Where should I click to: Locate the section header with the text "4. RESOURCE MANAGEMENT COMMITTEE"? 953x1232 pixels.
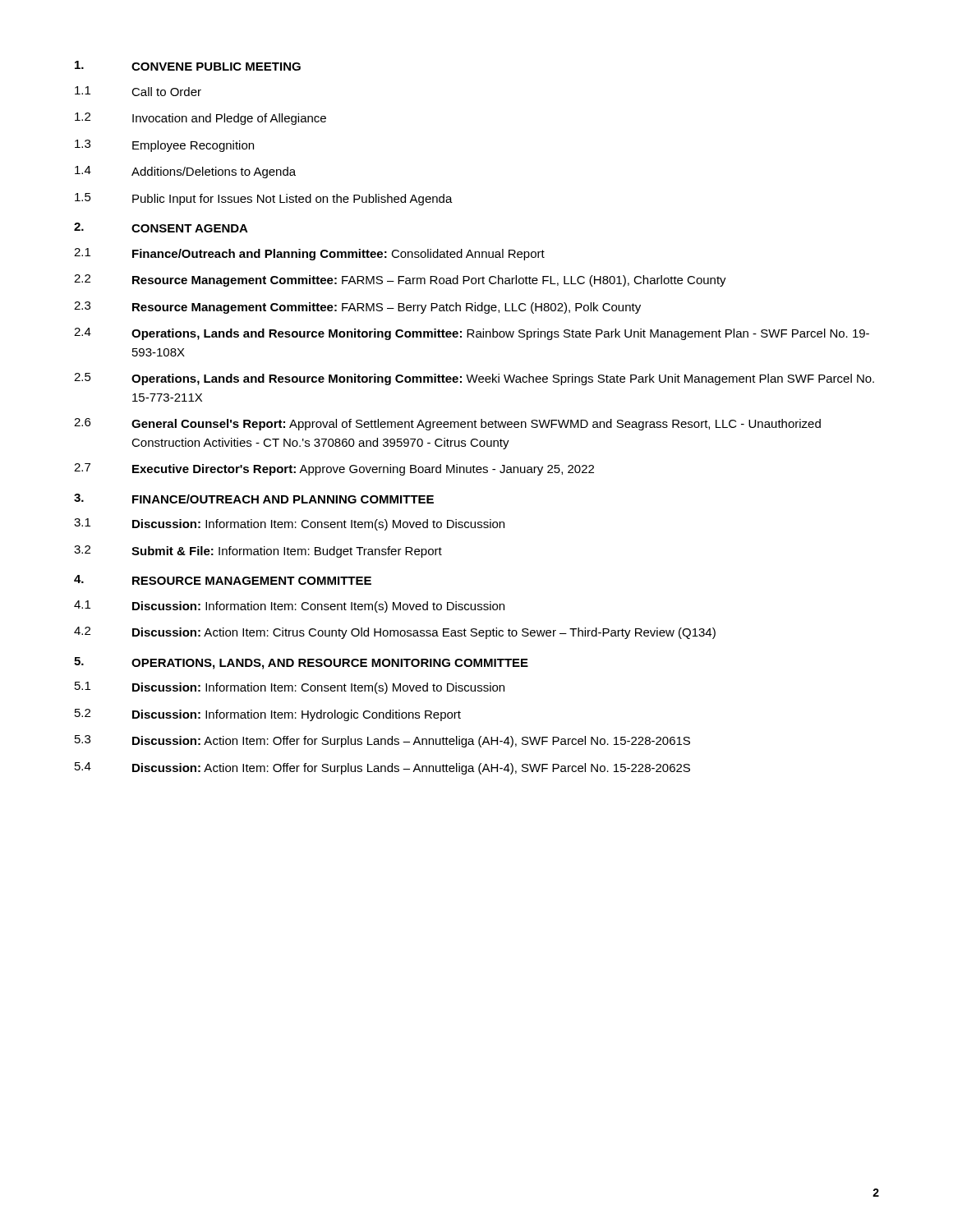click(x=223, y=581)
